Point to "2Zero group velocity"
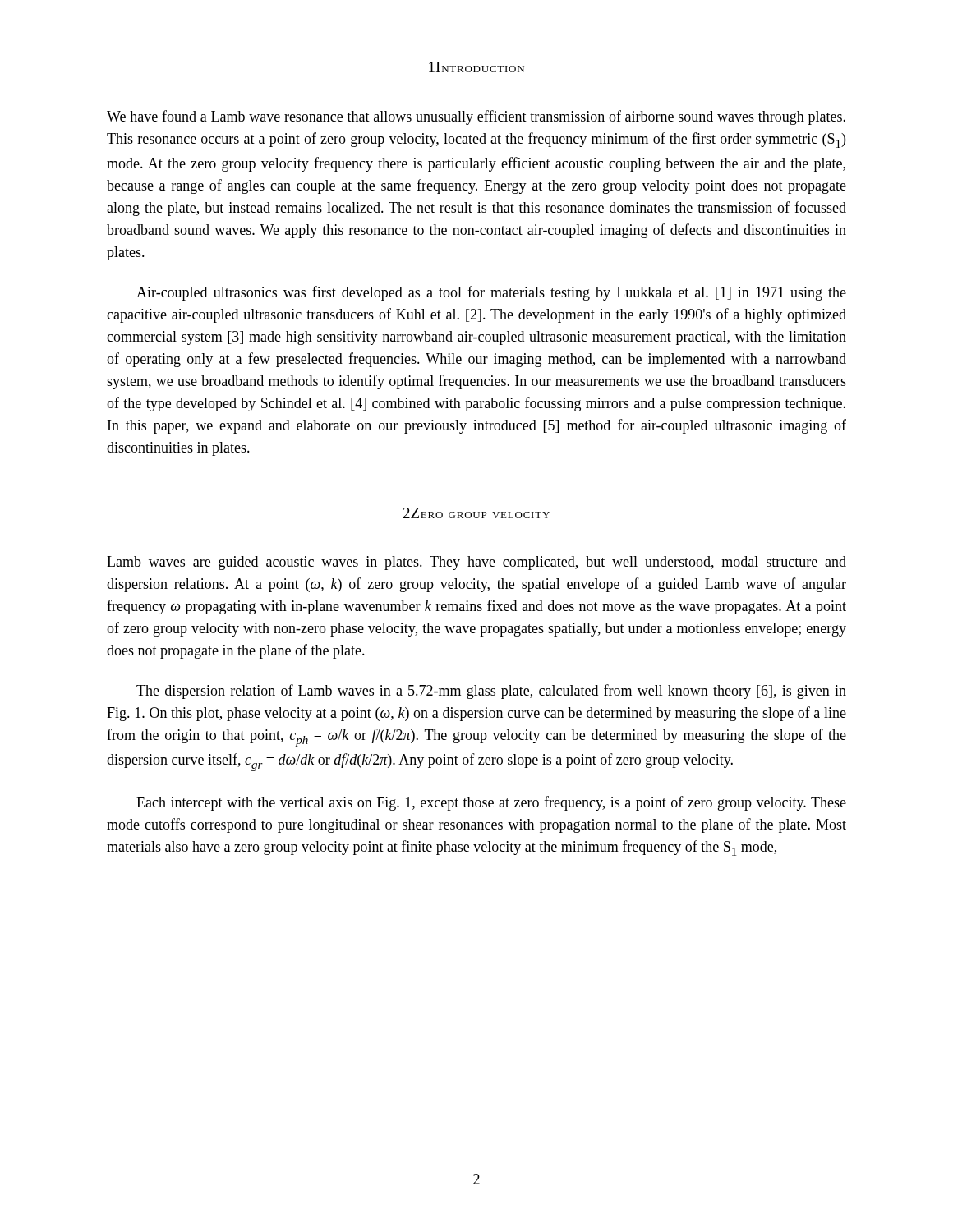 point(476,513)
